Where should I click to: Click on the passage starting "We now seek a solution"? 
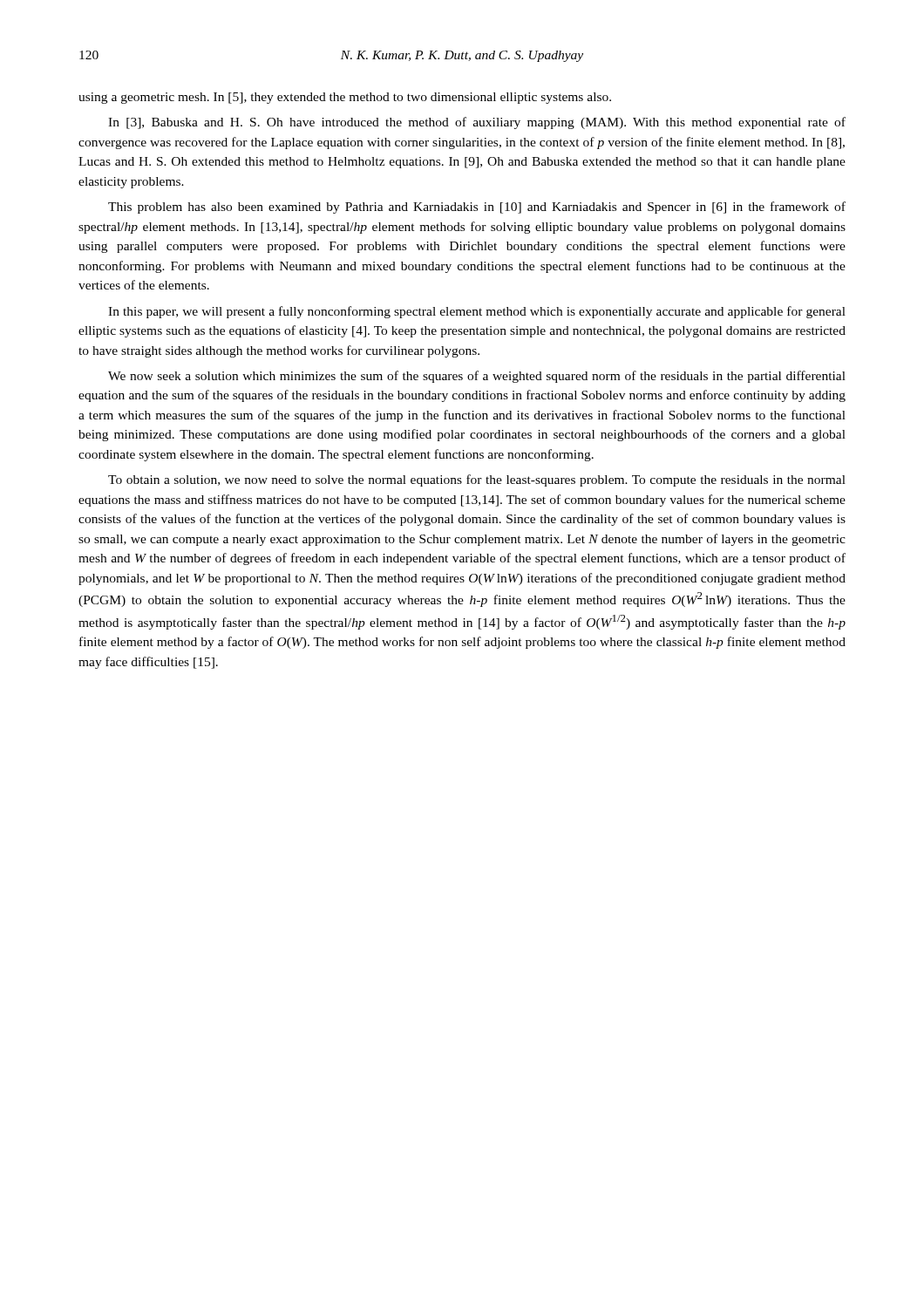point(462,415)
